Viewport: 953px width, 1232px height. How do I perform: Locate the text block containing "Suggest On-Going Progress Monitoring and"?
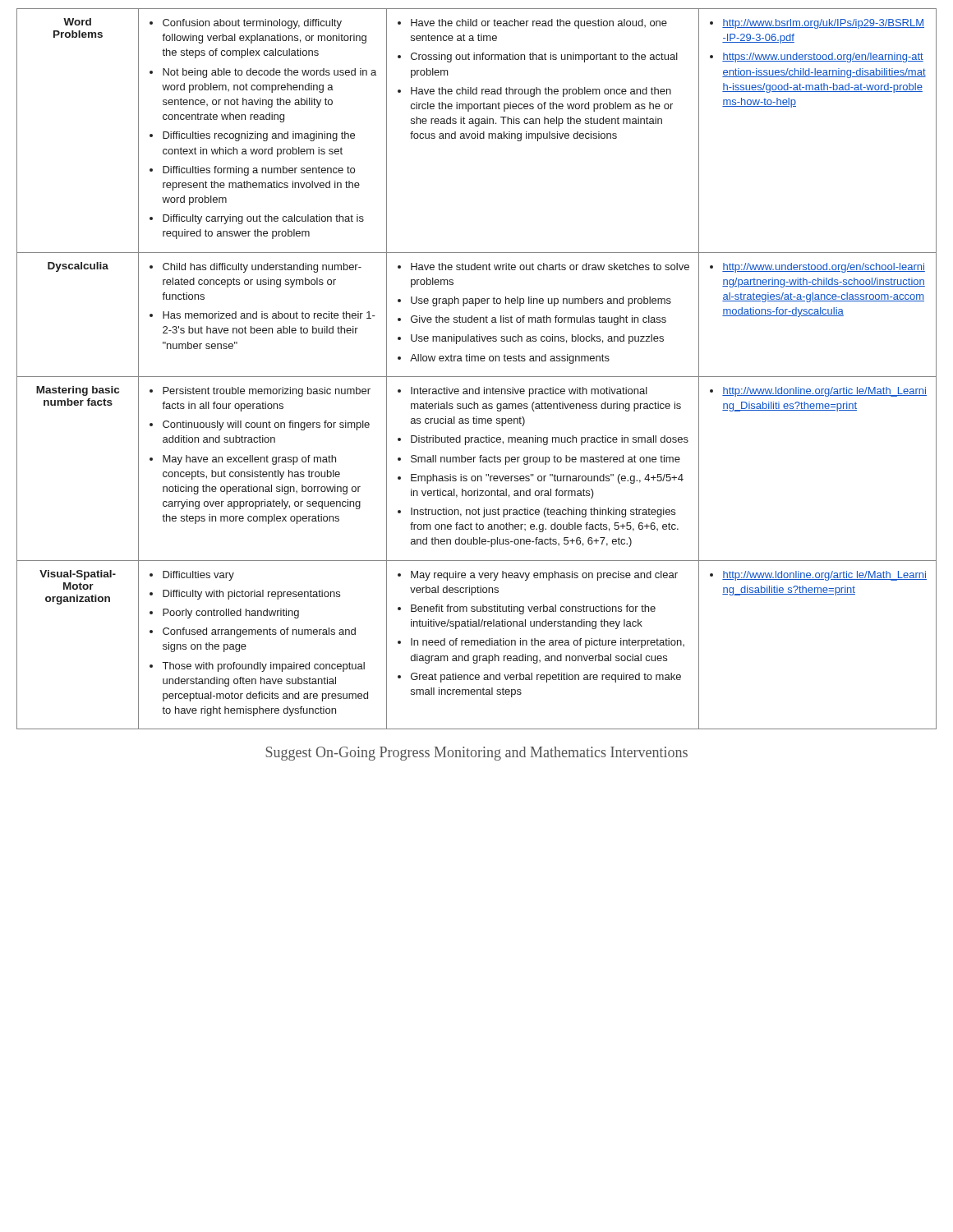tap(476, 753)
